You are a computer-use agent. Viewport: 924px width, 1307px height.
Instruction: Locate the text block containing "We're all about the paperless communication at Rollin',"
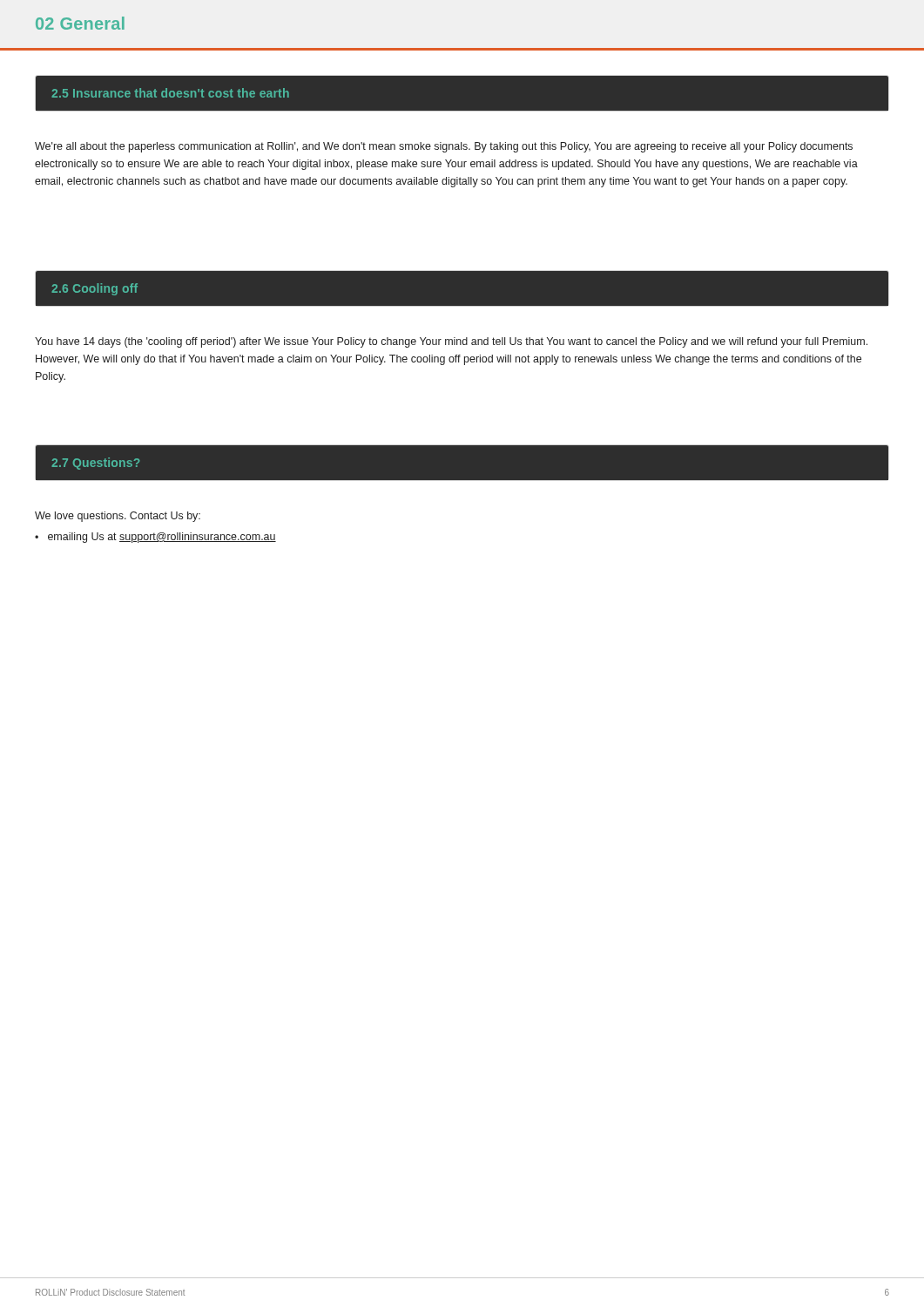tap(446, 164)
